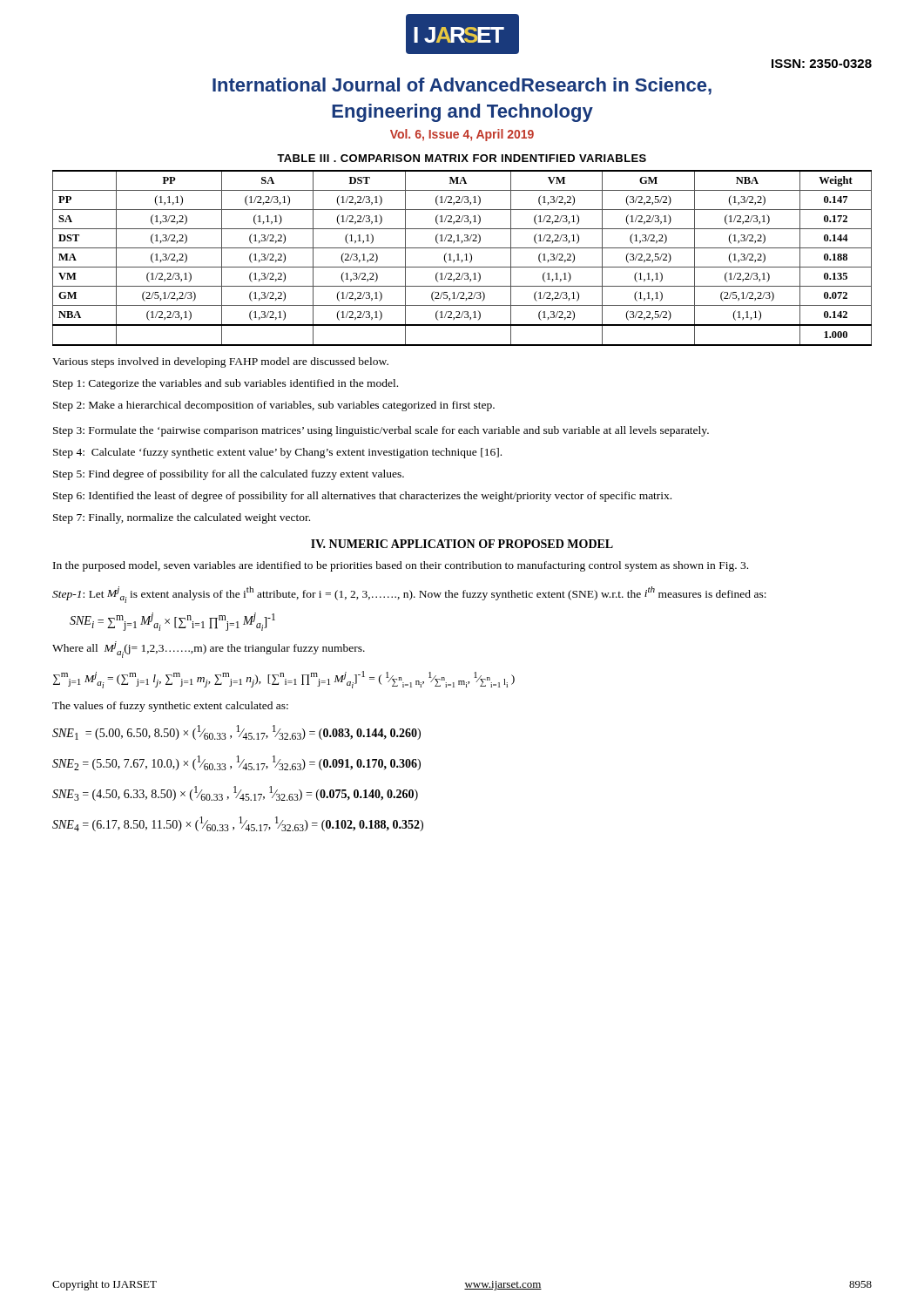
Task: Find the region starting "Various steps involved in developing FAHP"
Action: 221,362
